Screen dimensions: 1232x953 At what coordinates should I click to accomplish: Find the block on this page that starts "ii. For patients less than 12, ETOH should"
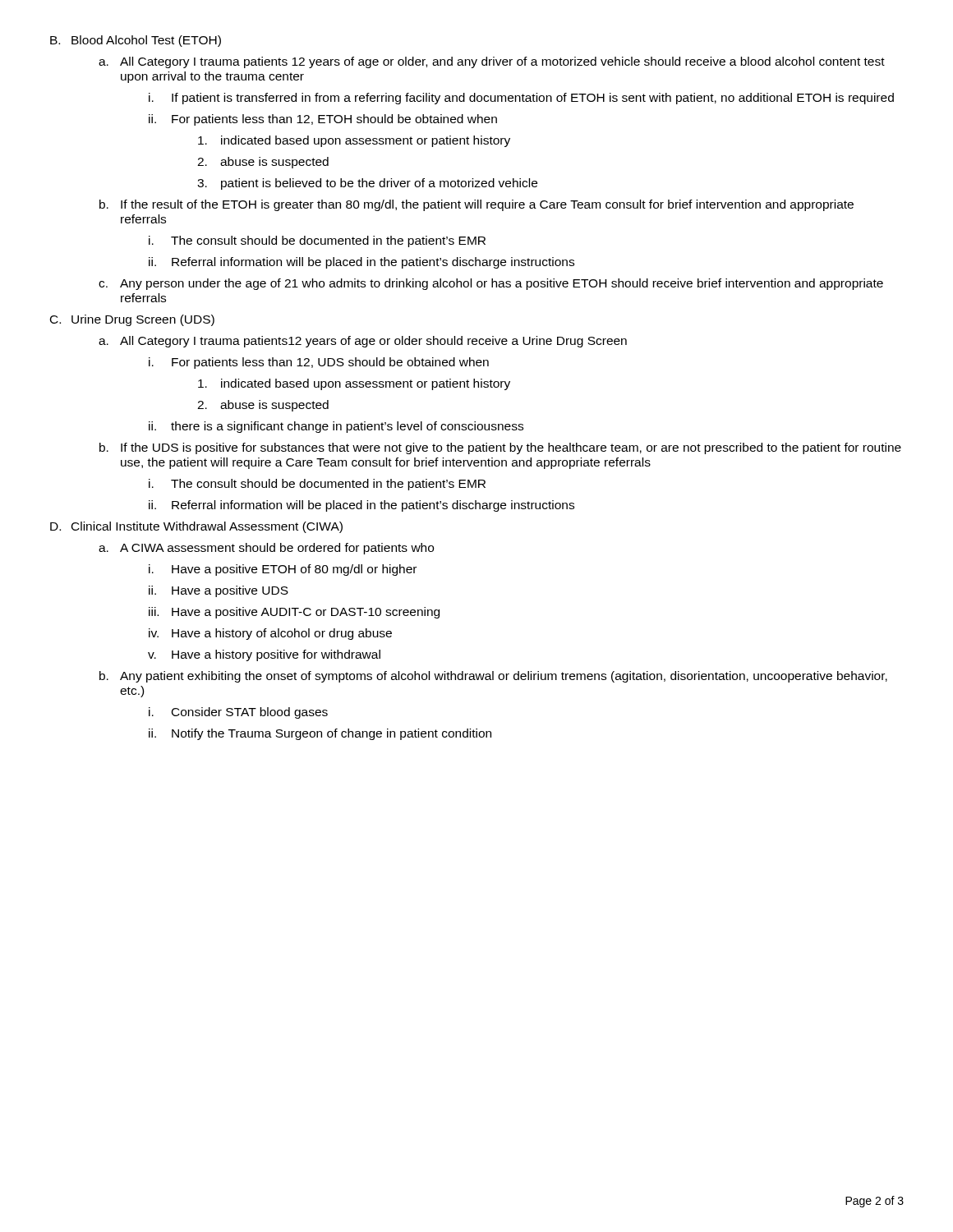tap(323, 120)
